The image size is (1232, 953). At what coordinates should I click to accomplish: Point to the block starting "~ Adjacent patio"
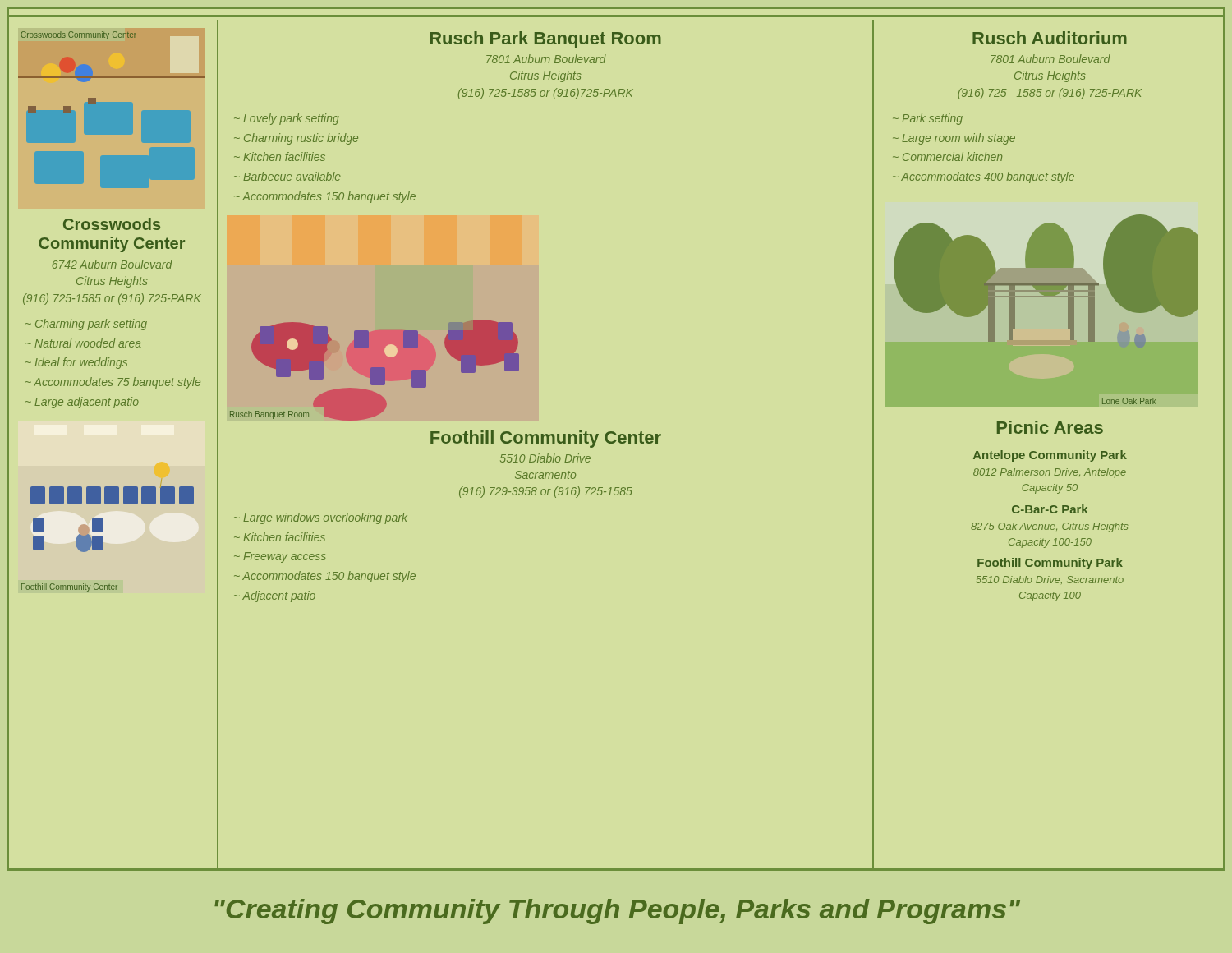click(x=274, y=596)
